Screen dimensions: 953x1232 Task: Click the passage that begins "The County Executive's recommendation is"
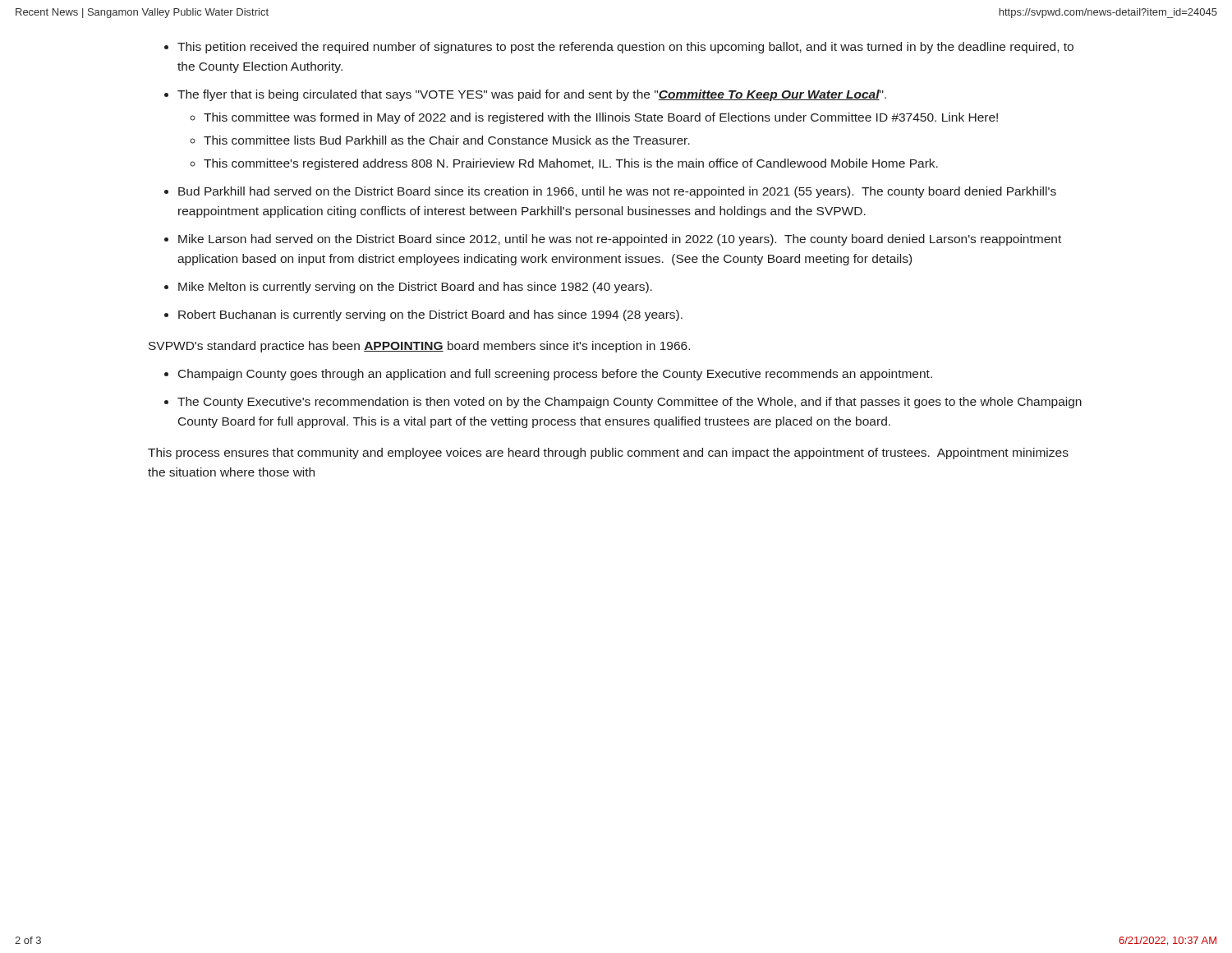[630, 411]
